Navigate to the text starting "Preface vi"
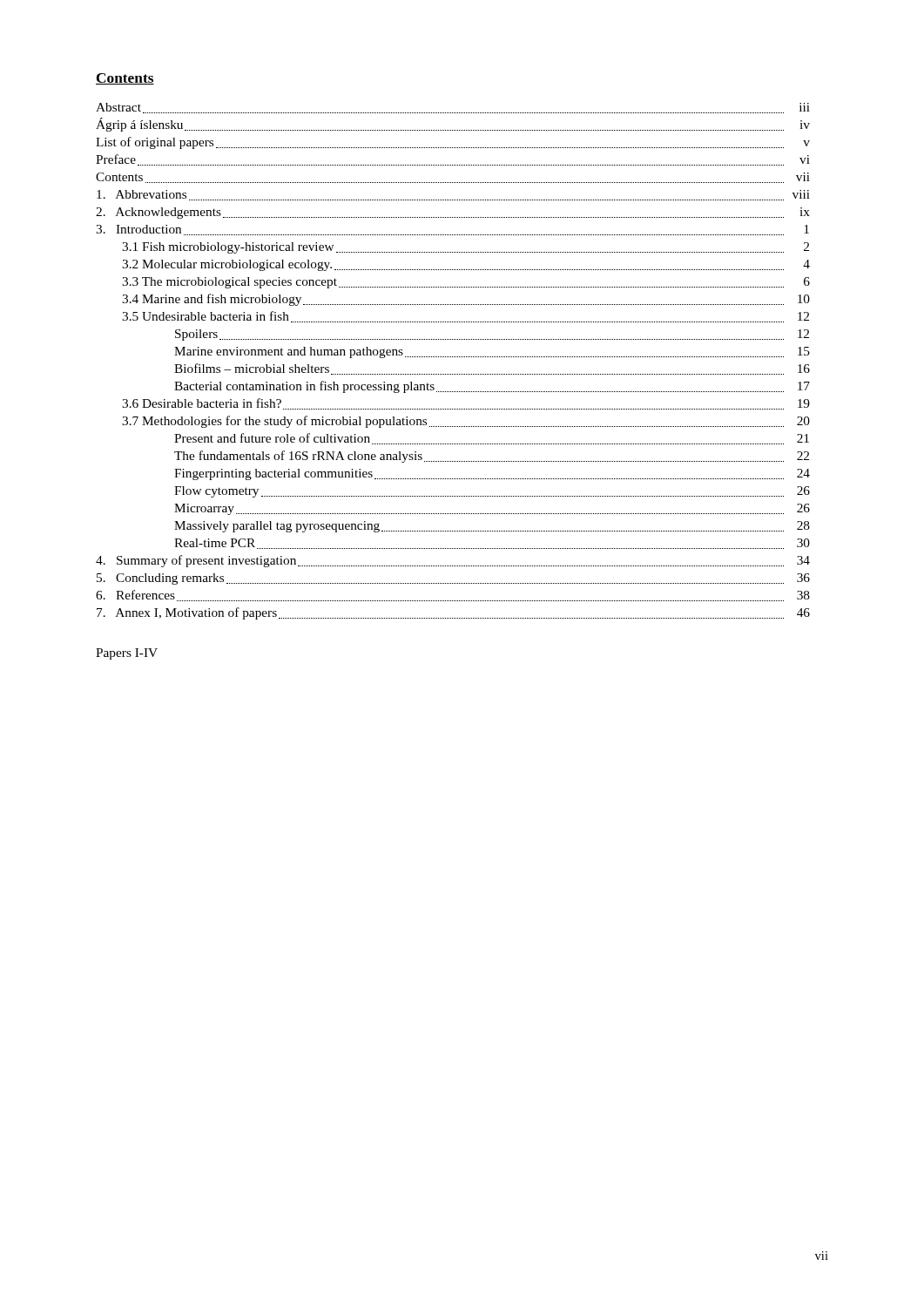Viewport: 924px width, 1307px height. click(453, 159)
